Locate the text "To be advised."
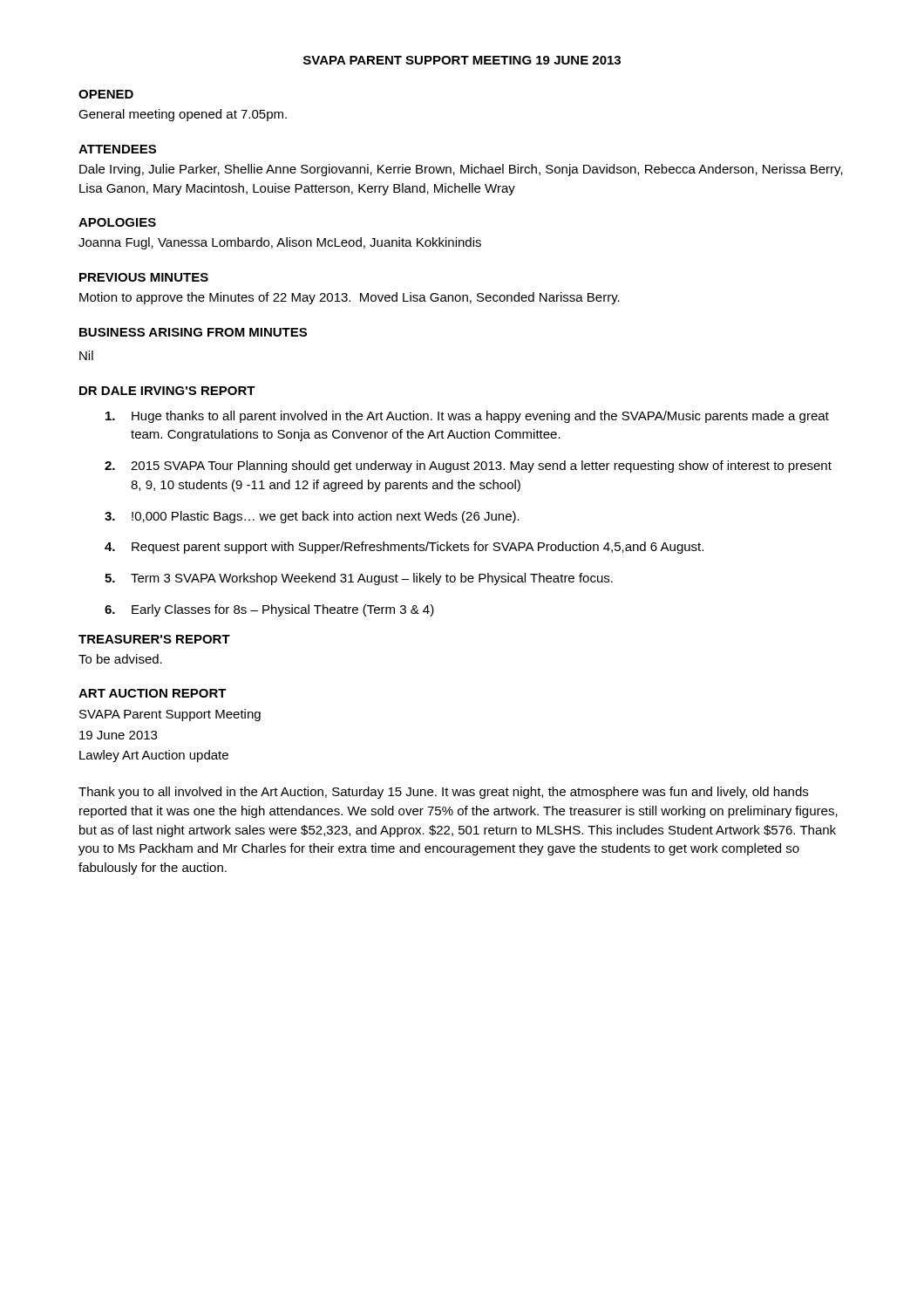 121,658
